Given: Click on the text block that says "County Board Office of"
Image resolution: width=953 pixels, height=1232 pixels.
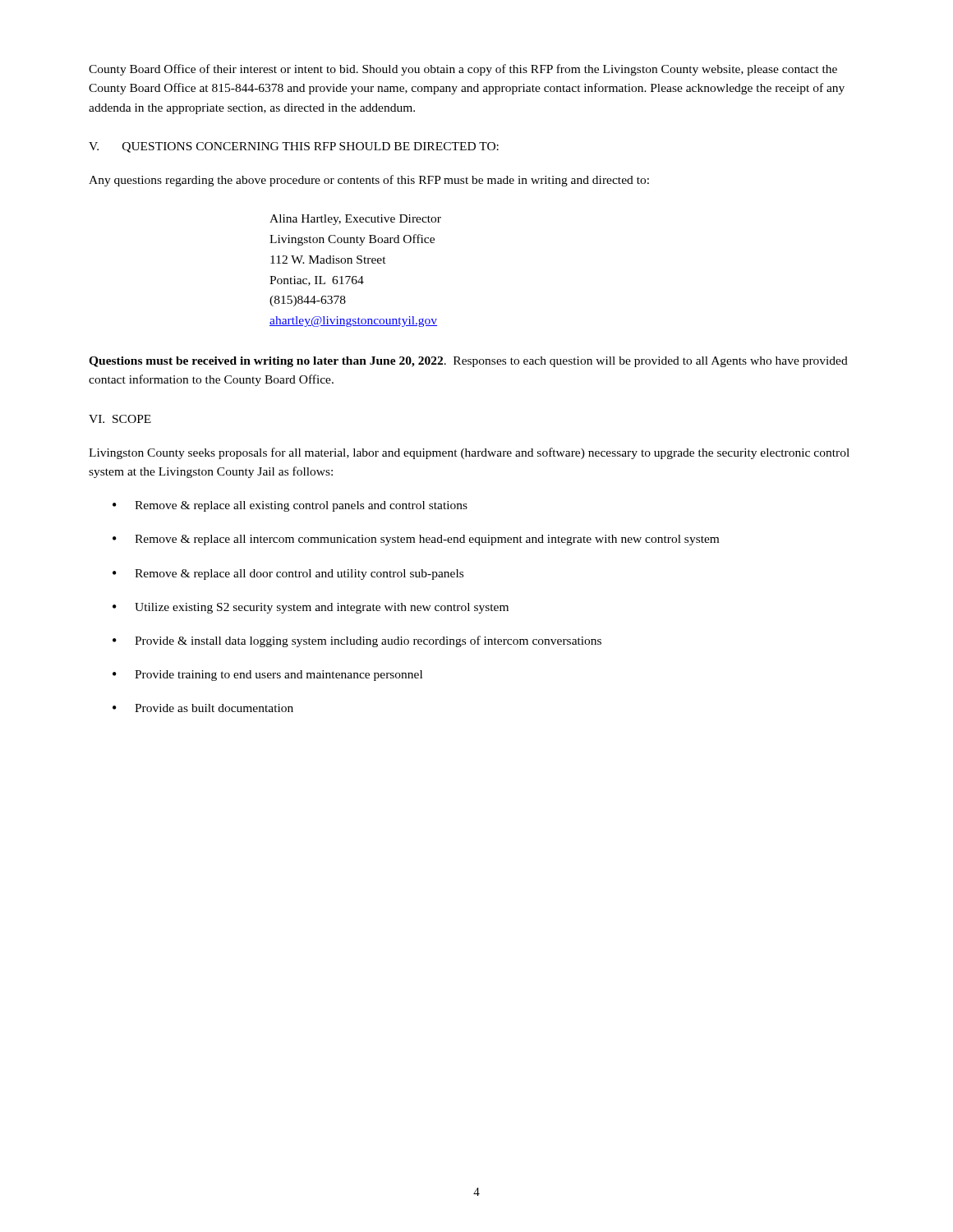Looking at the screenshot, I should point(467,88).
